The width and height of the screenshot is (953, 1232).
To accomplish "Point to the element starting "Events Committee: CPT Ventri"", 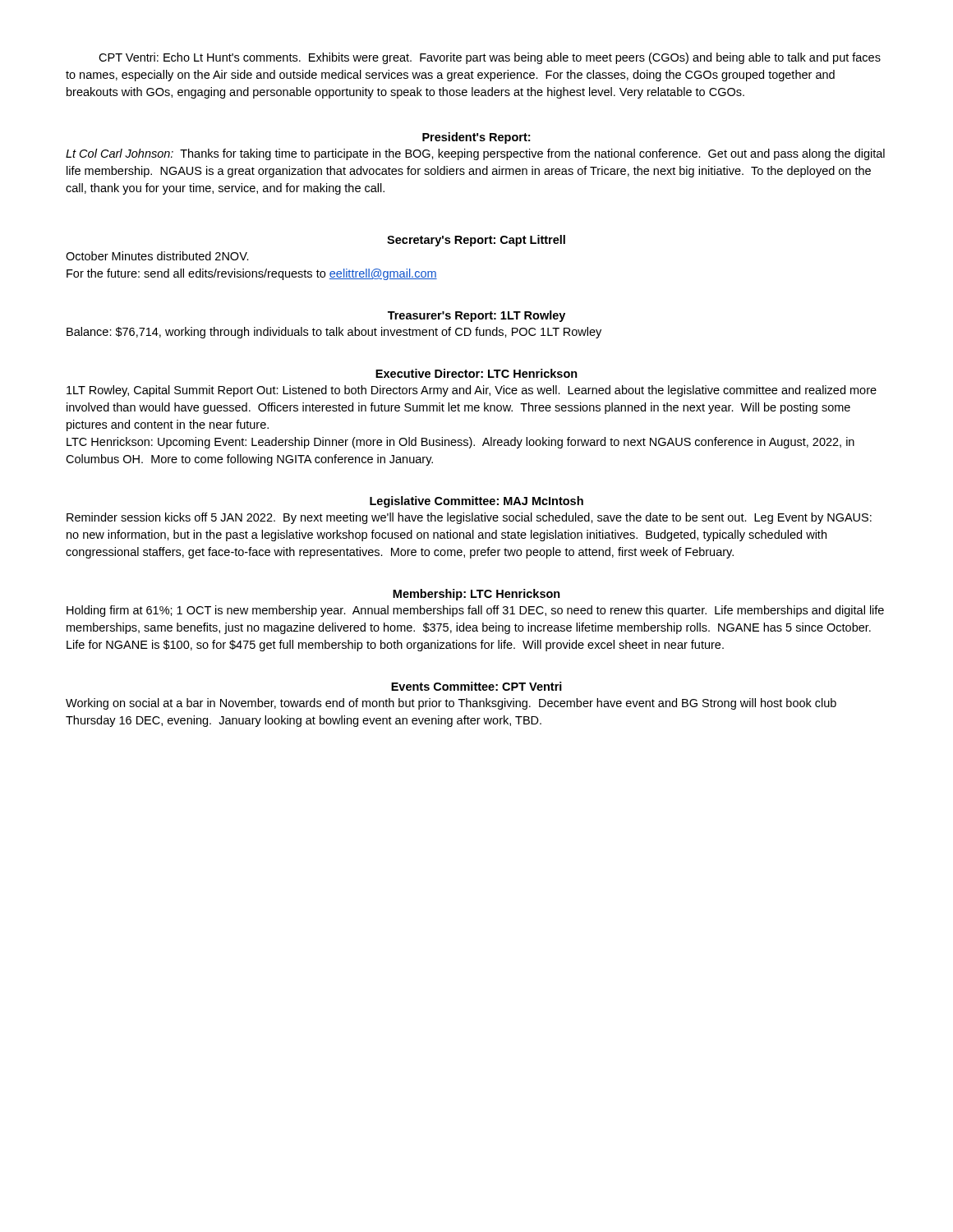I will (476, 687).
